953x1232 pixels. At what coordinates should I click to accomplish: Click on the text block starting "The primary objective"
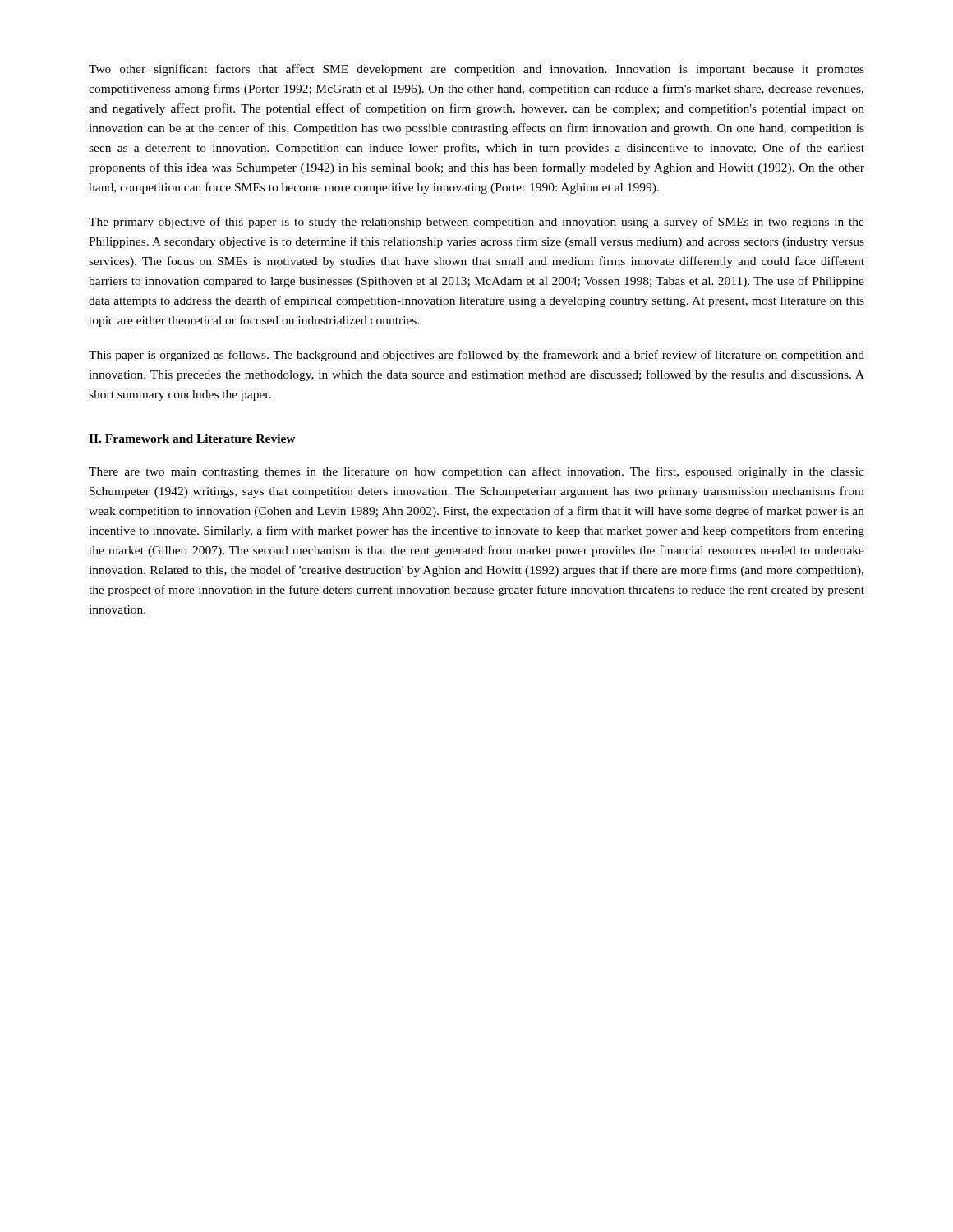coord(476,271)
